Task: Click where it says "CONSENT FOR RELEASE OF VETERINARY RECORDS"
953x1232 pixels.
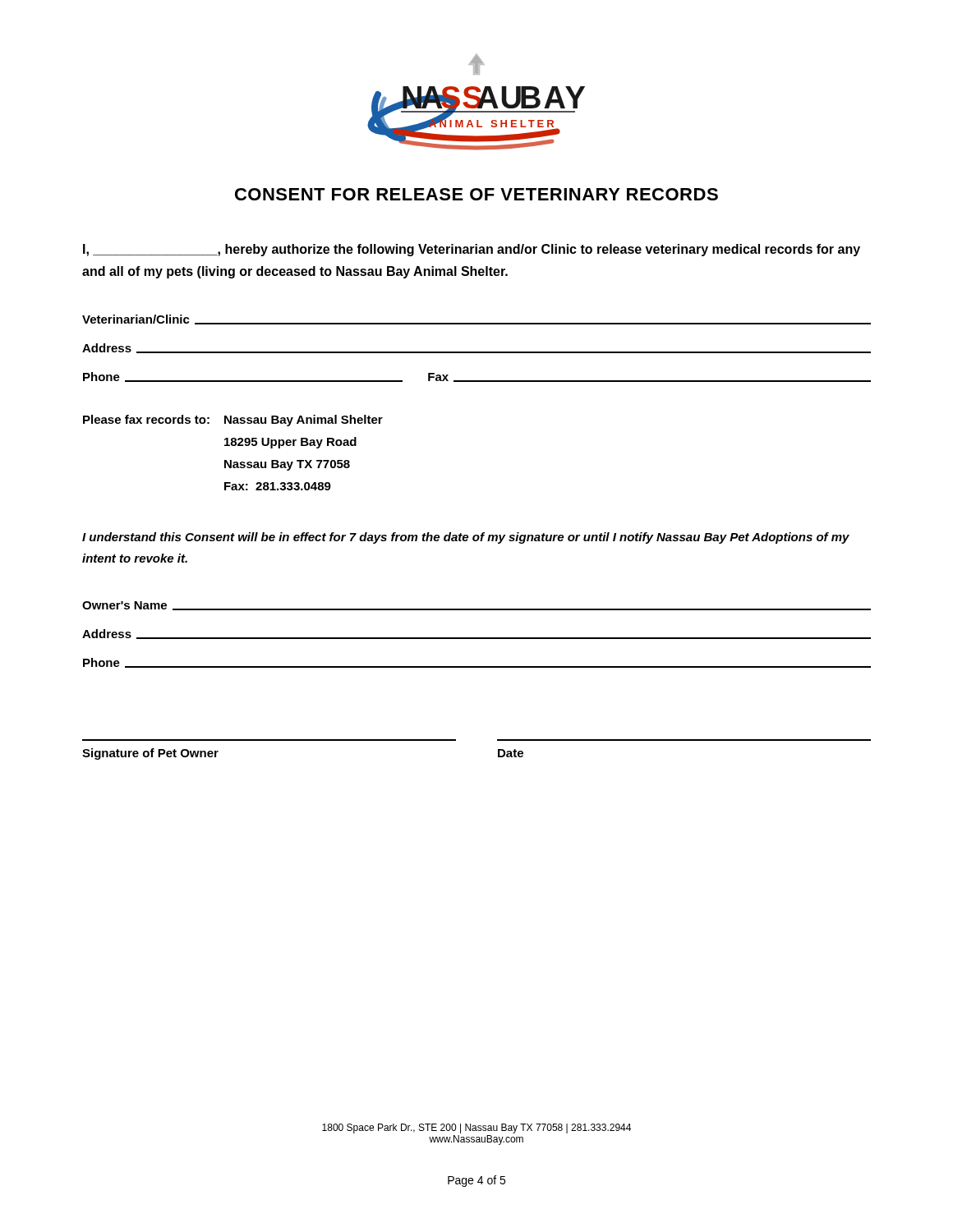Action: click(476, 194)
